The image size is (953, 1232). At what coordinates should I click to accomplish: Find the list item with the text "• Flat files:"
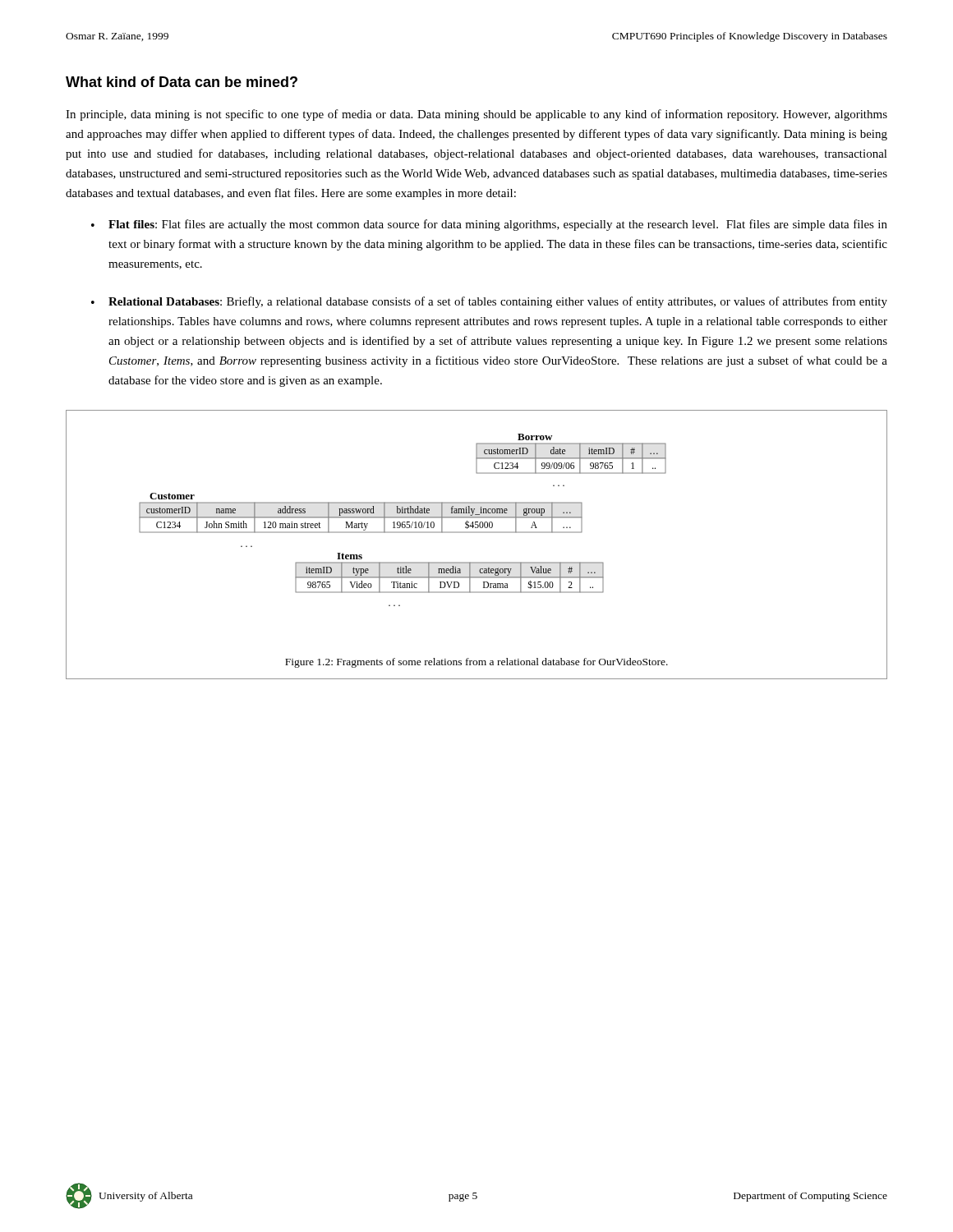[489, 244]
